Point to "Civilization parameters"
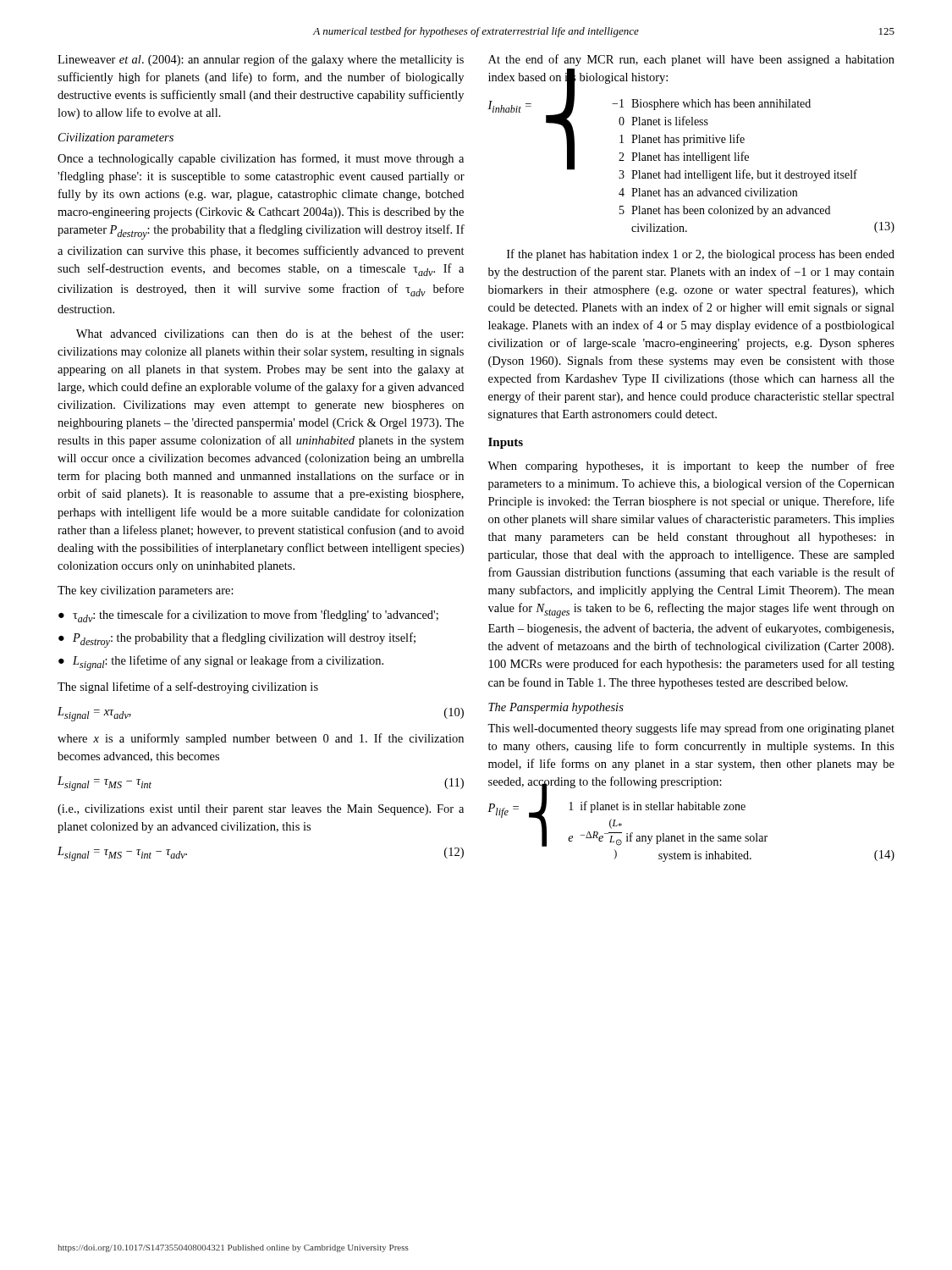 [x=116, y=138]
